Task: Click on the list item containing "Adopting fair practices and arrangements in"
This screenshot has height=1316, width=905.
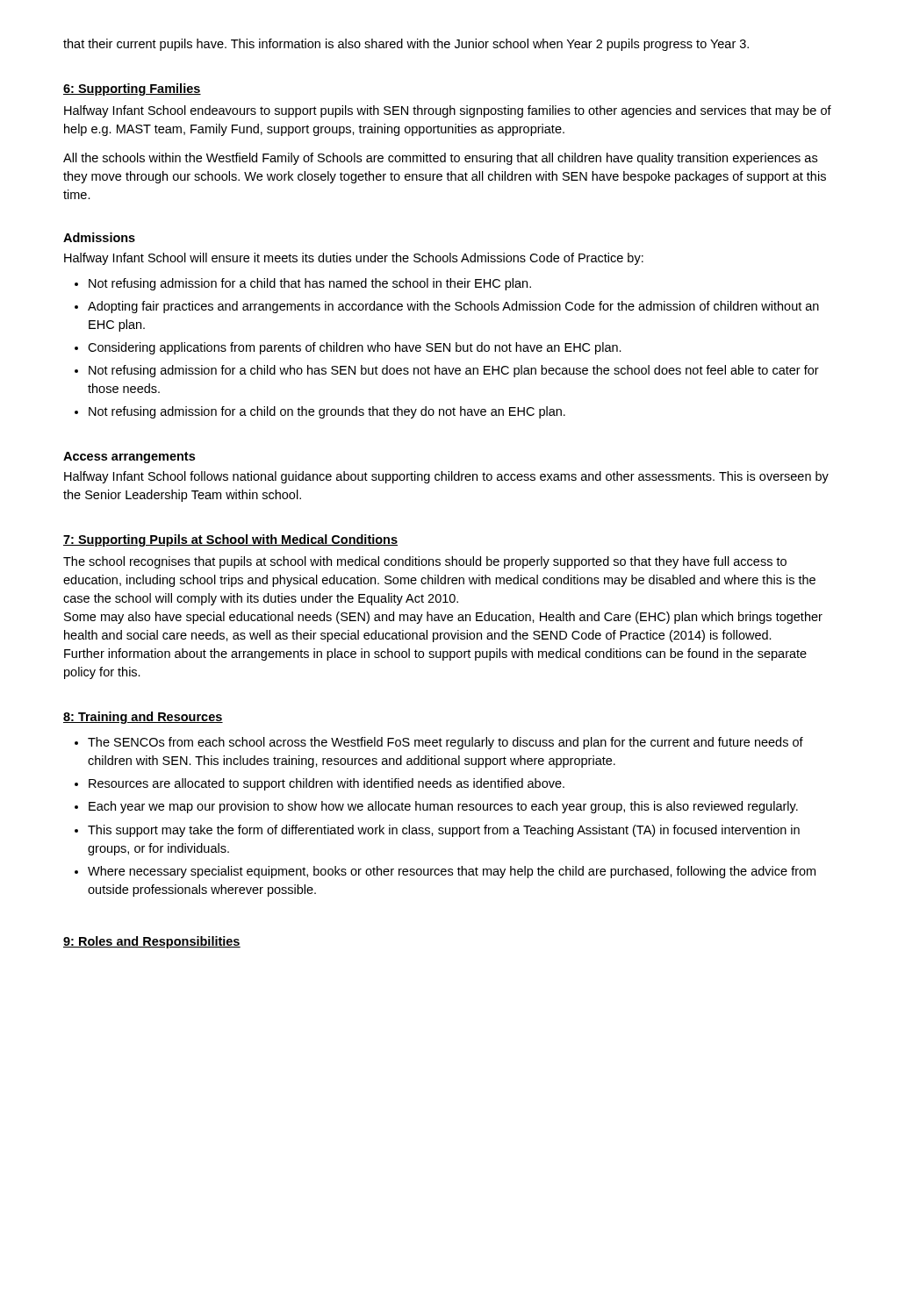Action: point(454,316)
